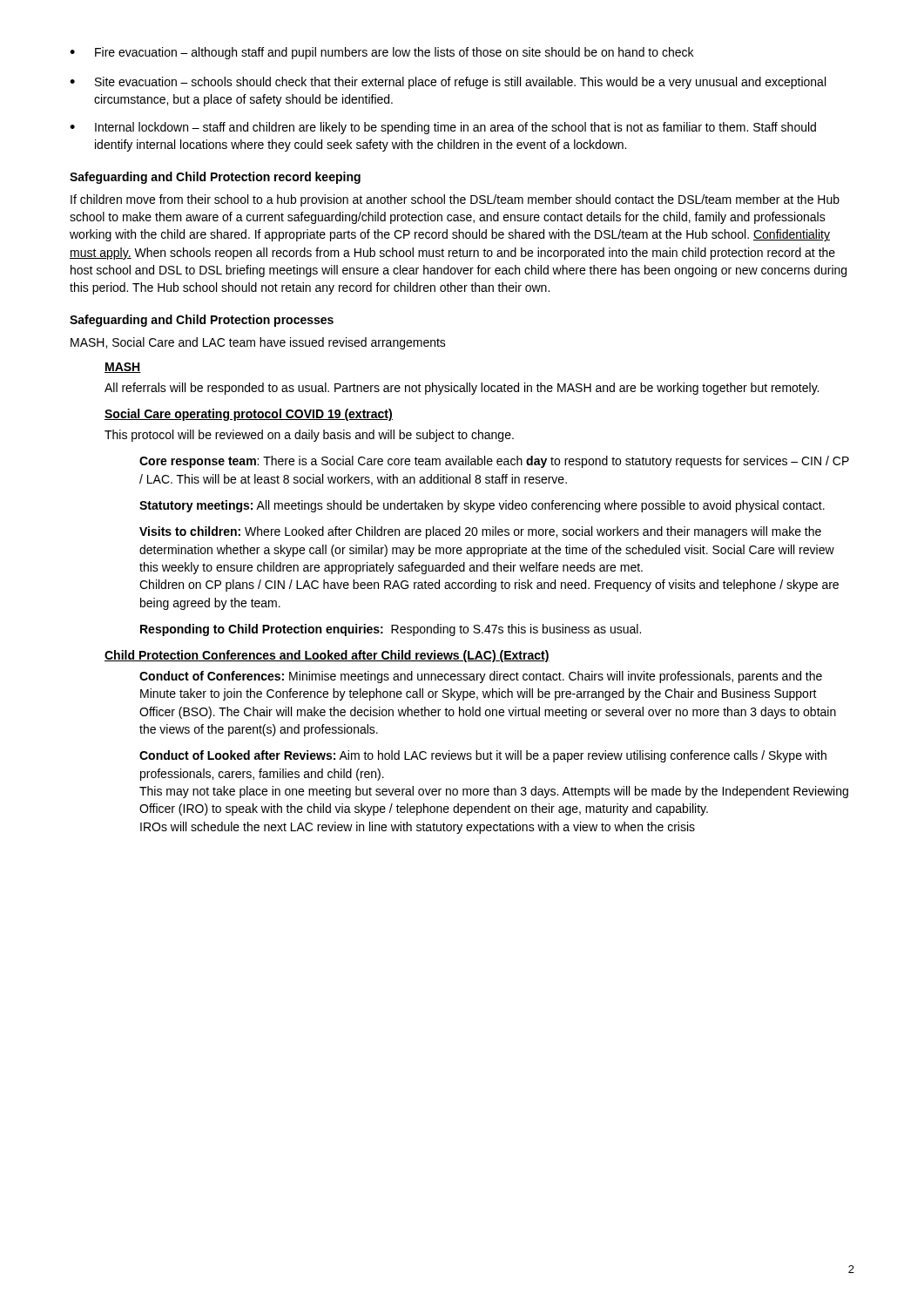
Task: Find the block starting "Conduct of Conferences: Minimise meetings and"
Action: point(488,703)
